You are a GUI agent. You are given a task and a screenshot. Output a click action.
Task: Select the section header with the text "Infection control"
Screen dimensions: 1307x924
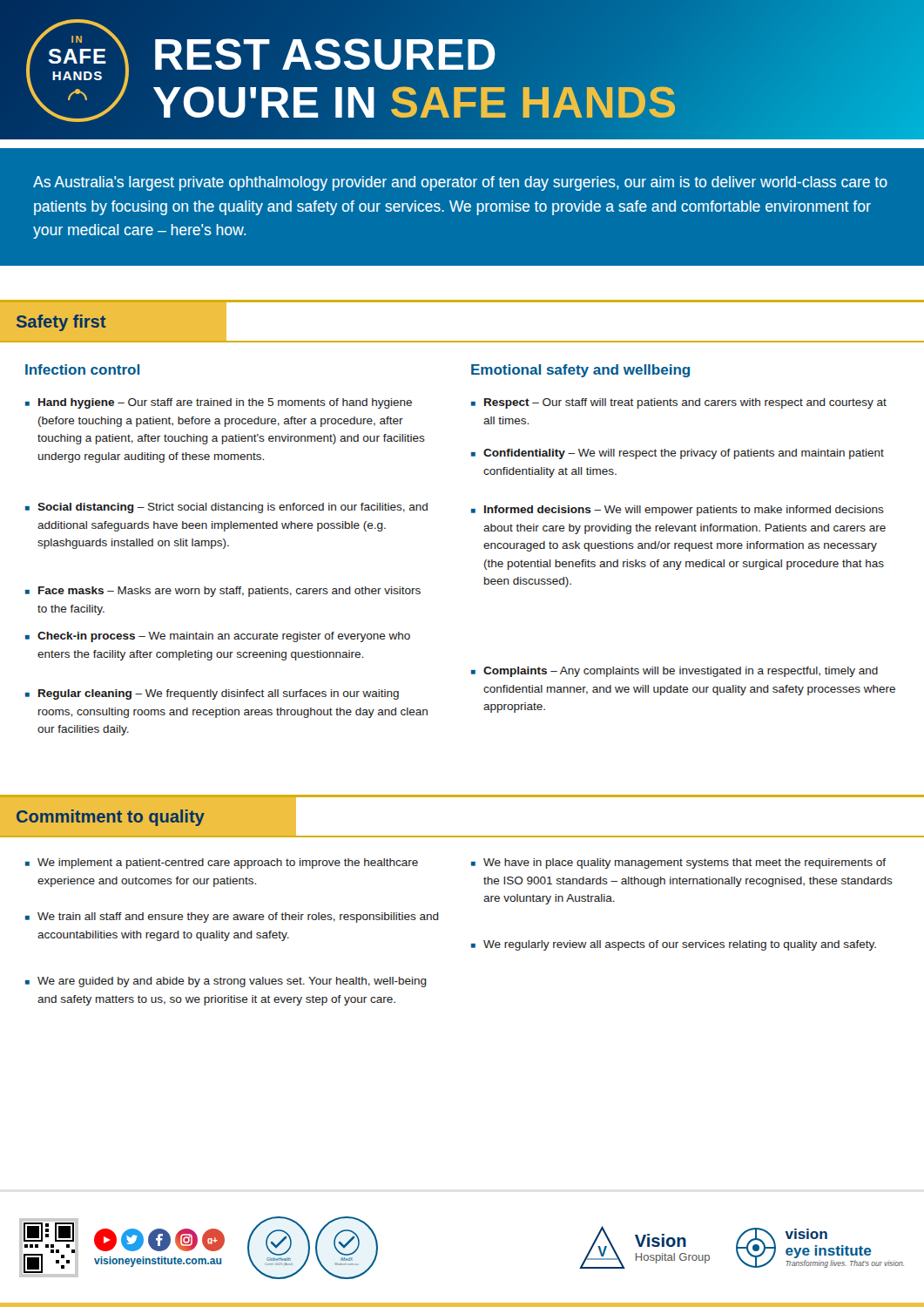point(82,370)
